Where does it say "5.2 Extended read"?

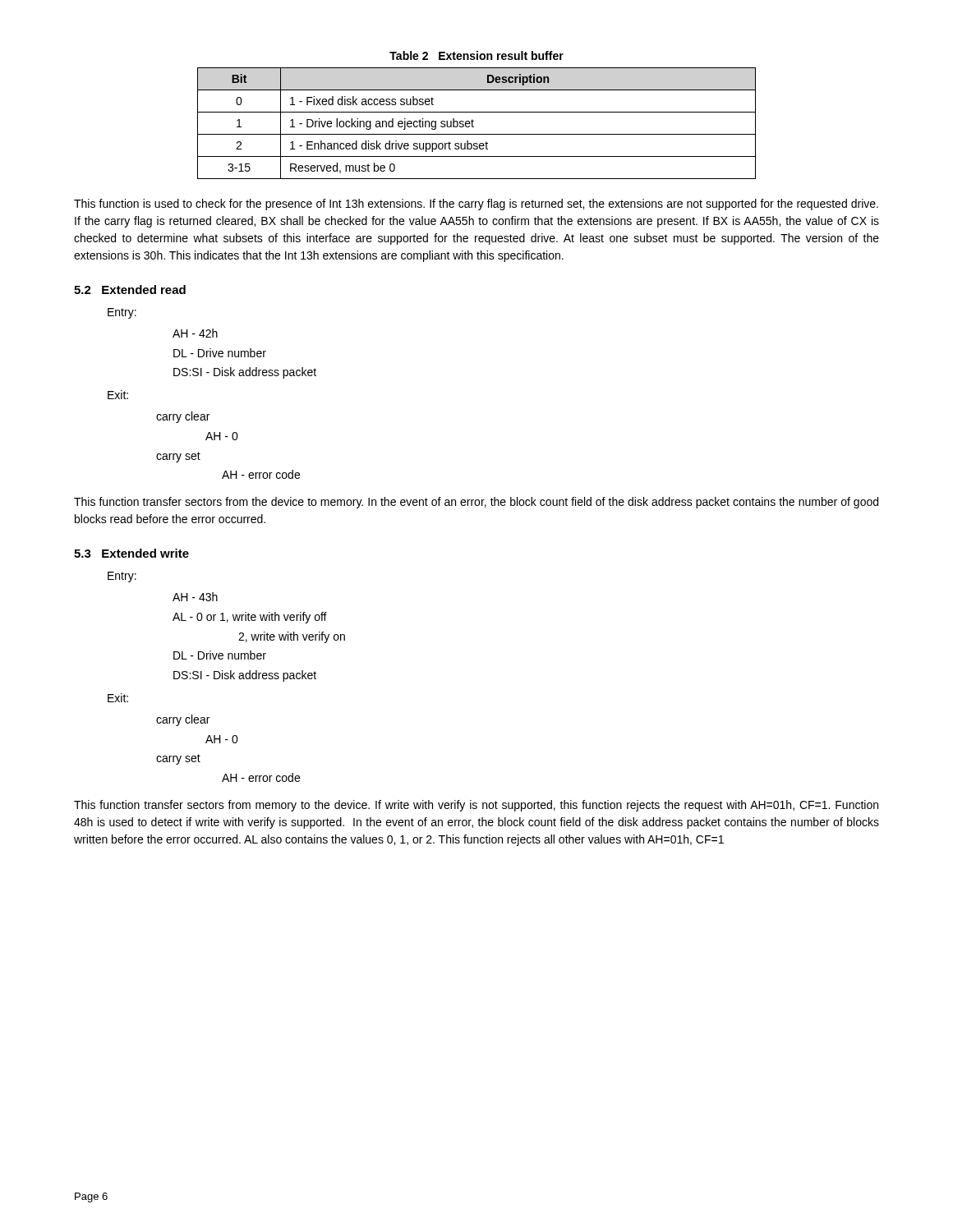tap(130, 290)
